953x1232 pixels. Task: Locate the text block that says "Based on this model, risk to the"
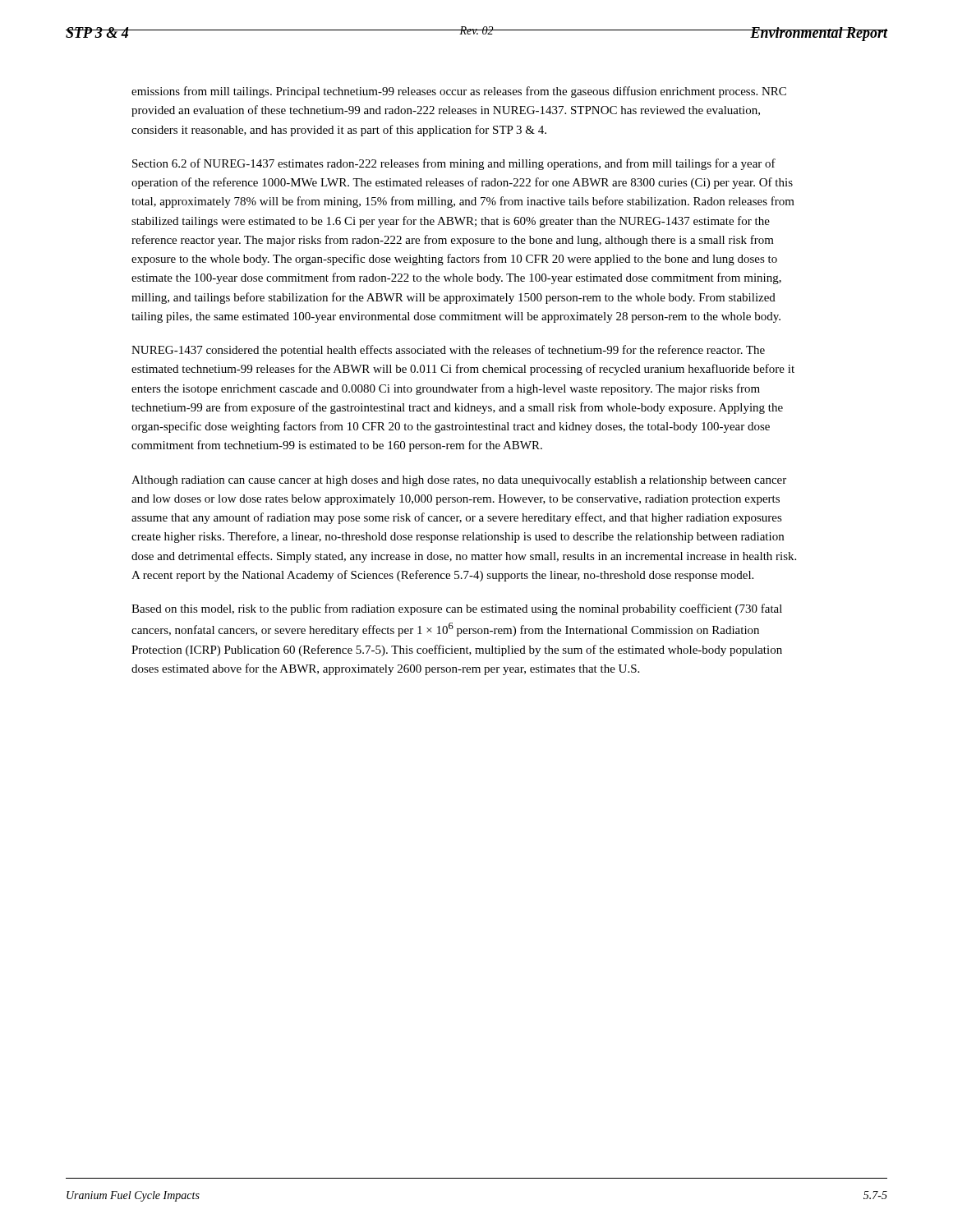point(457,638)
